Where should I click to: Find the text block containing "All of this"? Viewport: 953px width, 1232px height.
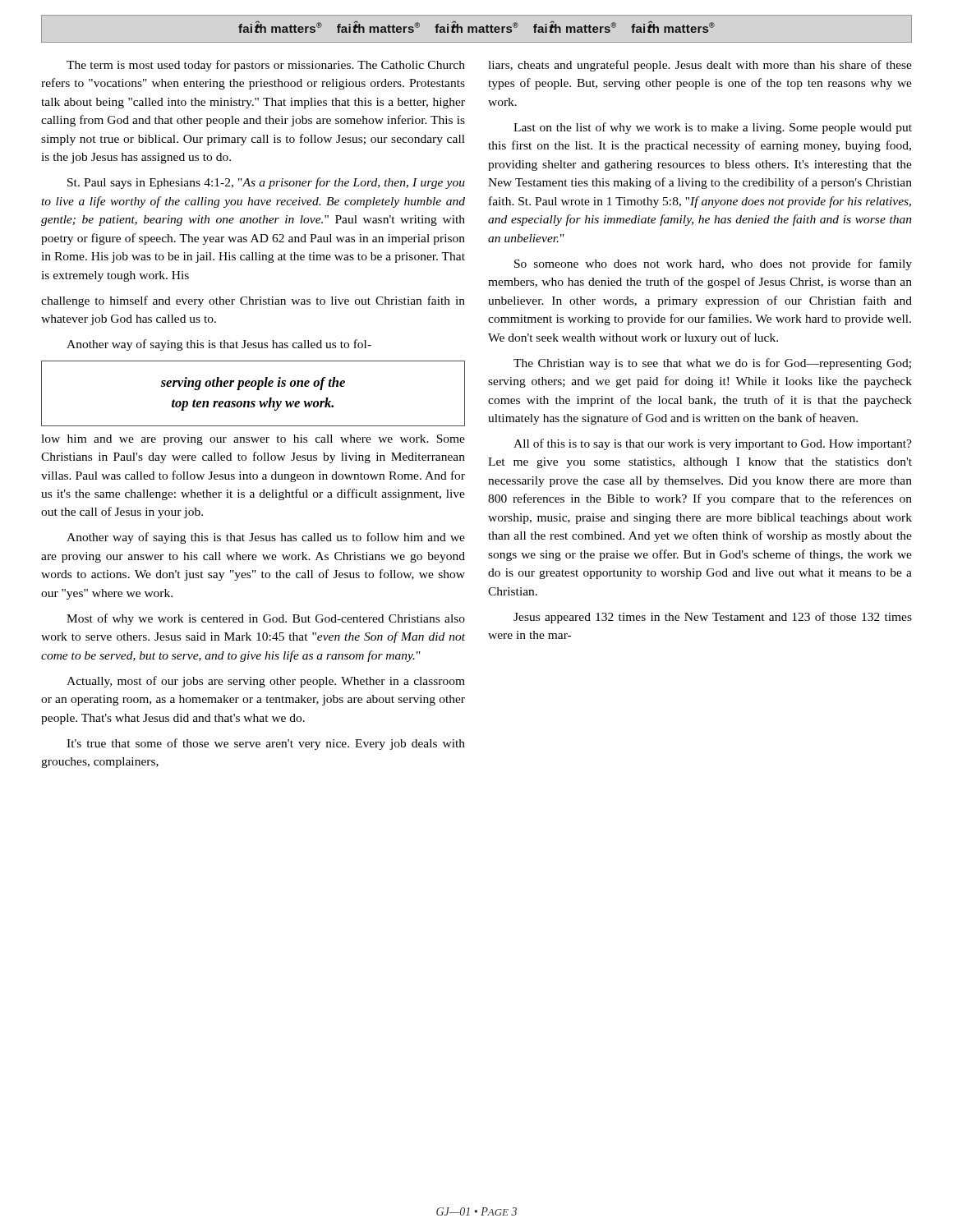pos(700,518)
